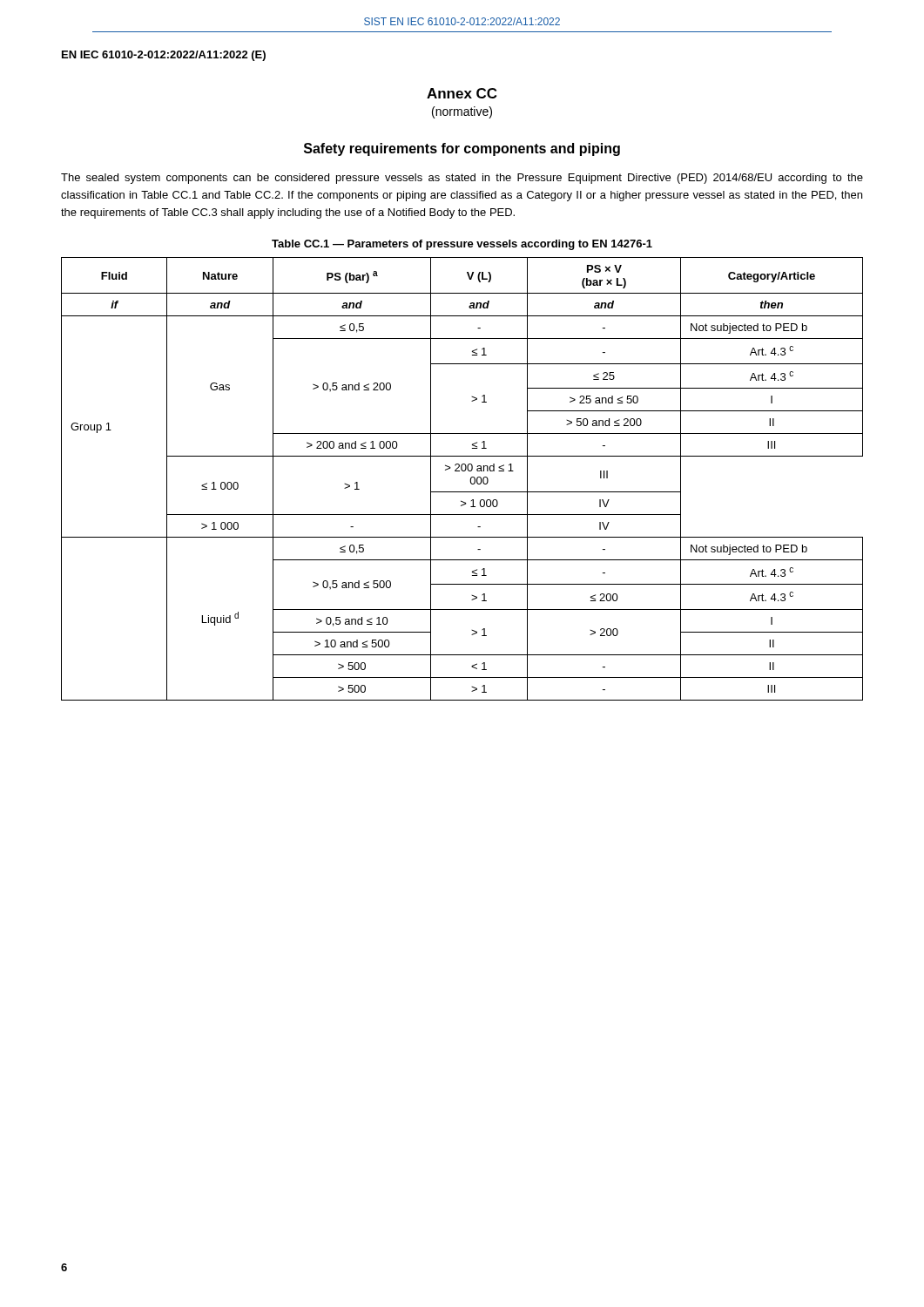Point to the element starting "EN IEC 61010-2-012:2022/A11:2022 (E)"
Screen dimensions: 1307x924
[x=164, y=55]
